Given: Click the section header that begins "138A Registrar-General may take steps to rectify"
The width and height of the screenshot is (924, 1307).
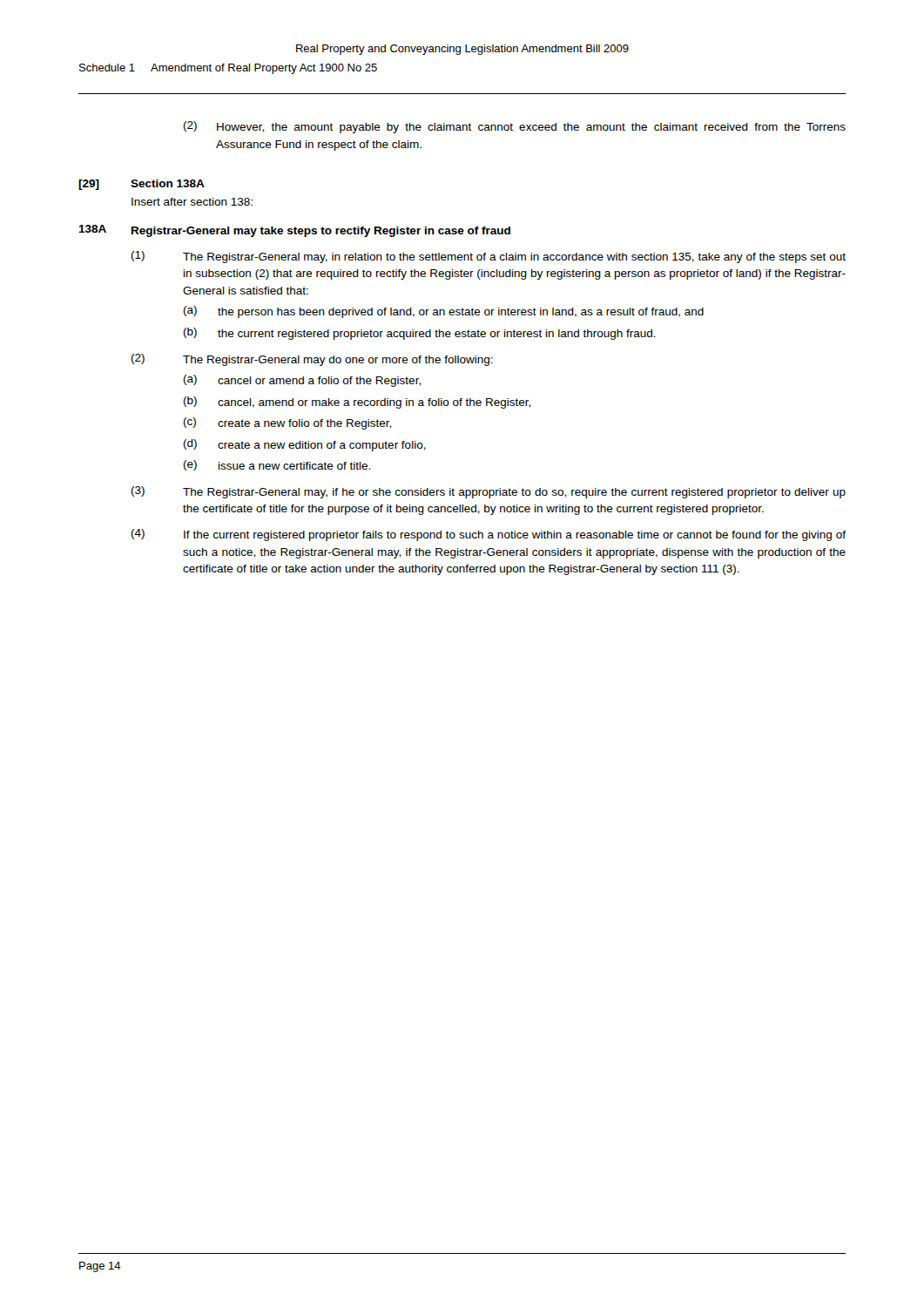Looking at the screenshot, I should (x=462, y=231).
